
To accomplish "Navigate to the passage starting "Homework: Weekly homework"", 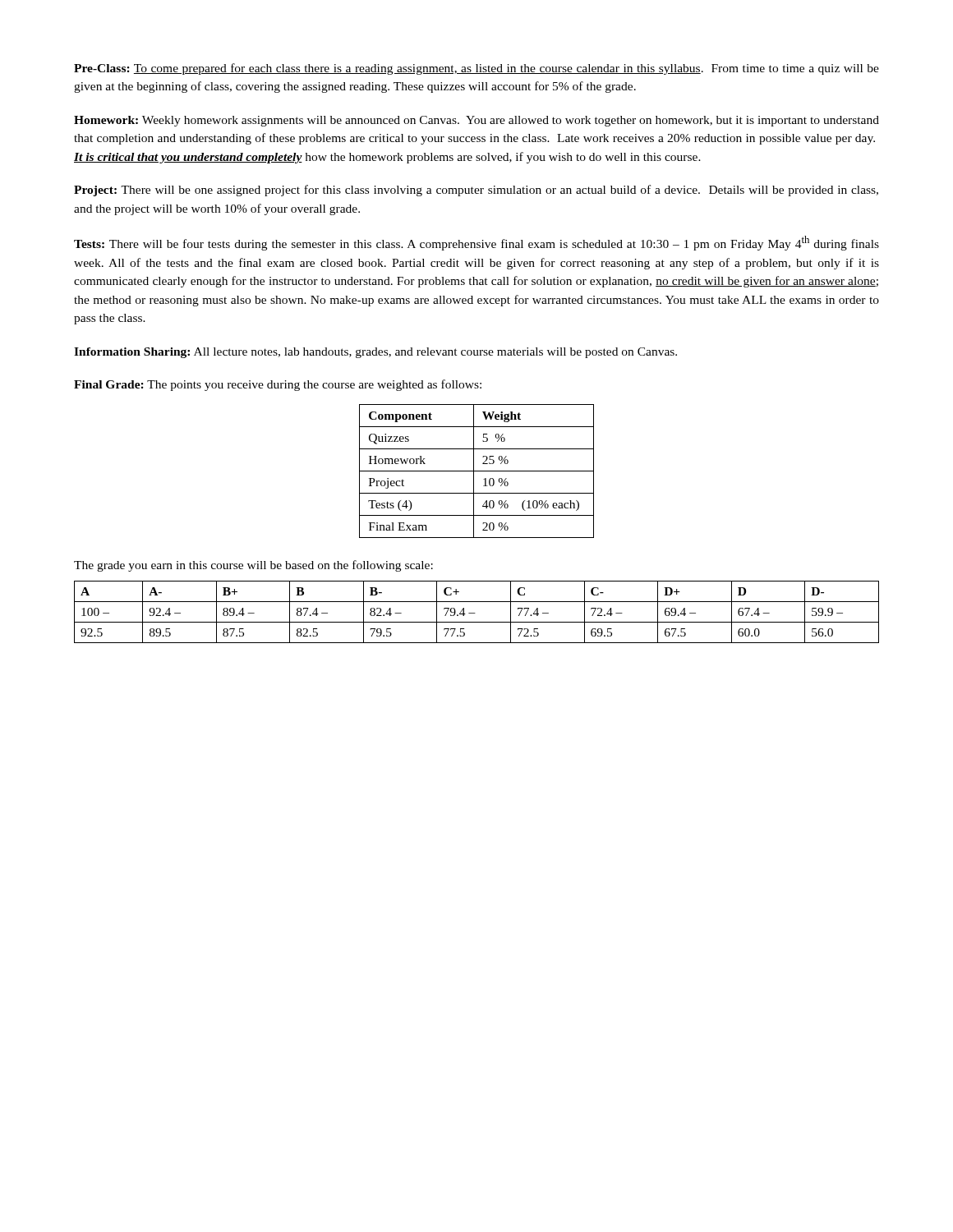I will [476, 138].
